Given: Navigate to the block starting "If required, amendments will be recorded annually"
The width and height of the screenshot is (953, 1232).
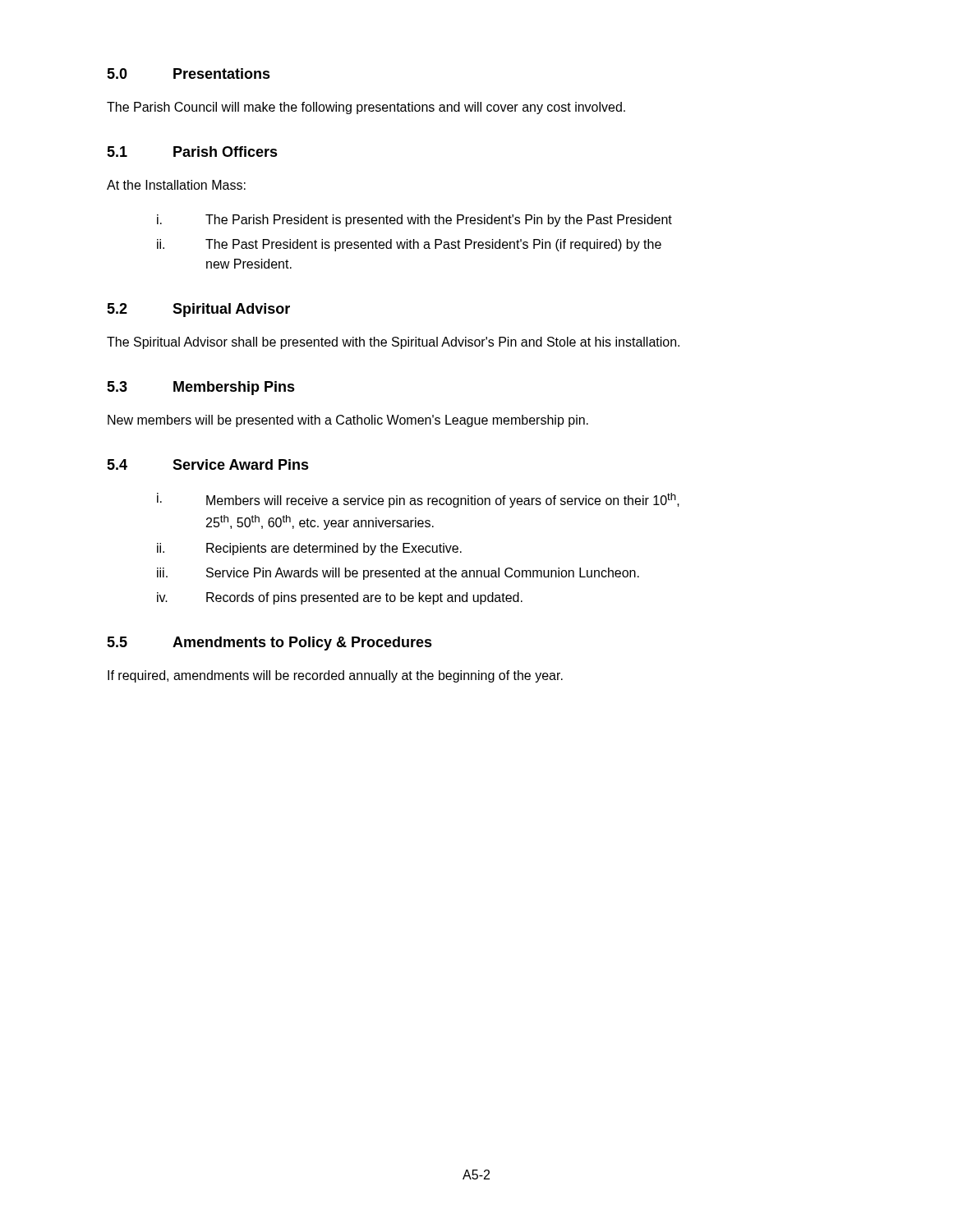Looking at the screenshot, I should click(335, 675).
